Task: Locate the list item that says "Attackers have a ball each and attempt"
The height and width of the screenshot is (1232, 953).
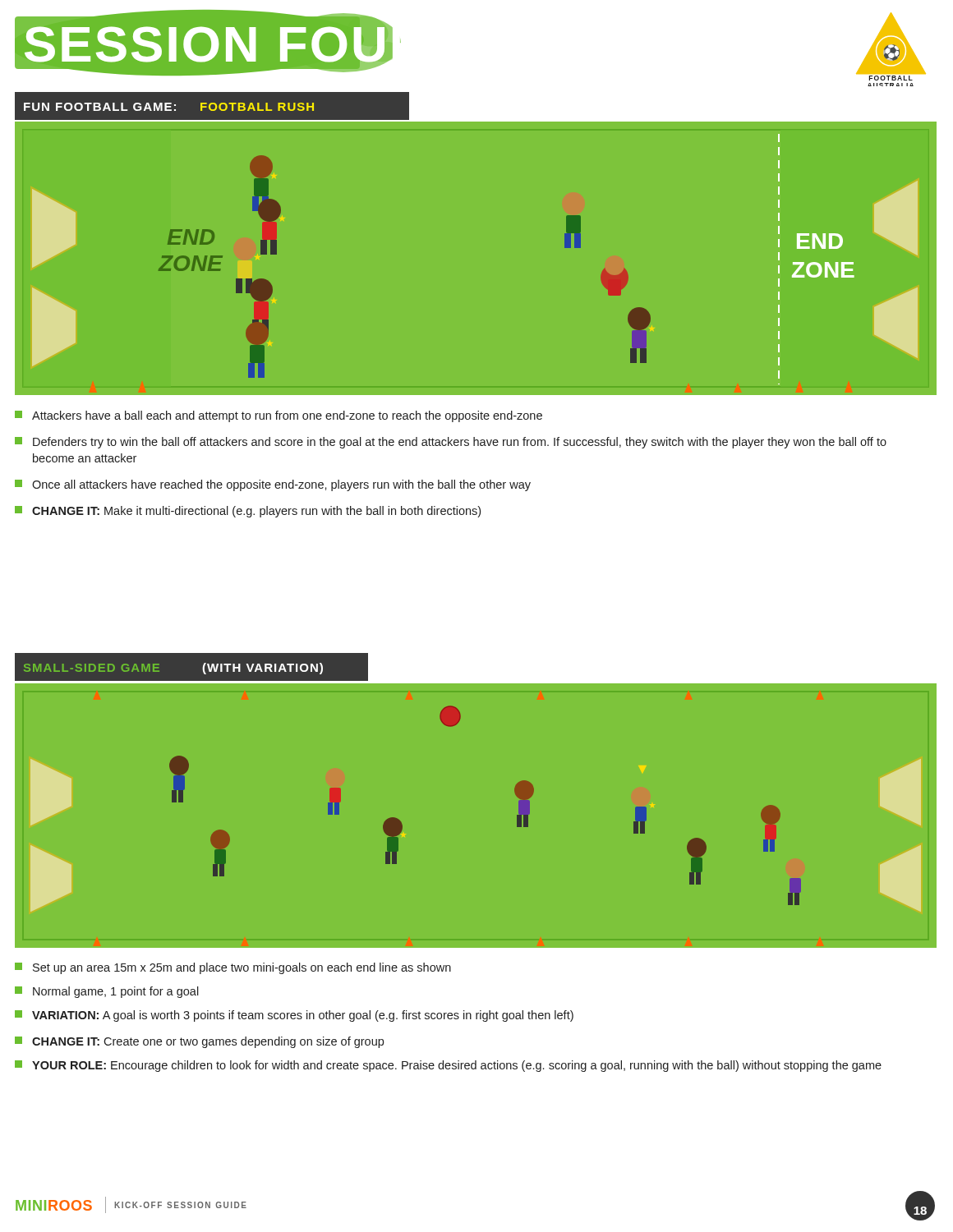Action: point(467,416)
